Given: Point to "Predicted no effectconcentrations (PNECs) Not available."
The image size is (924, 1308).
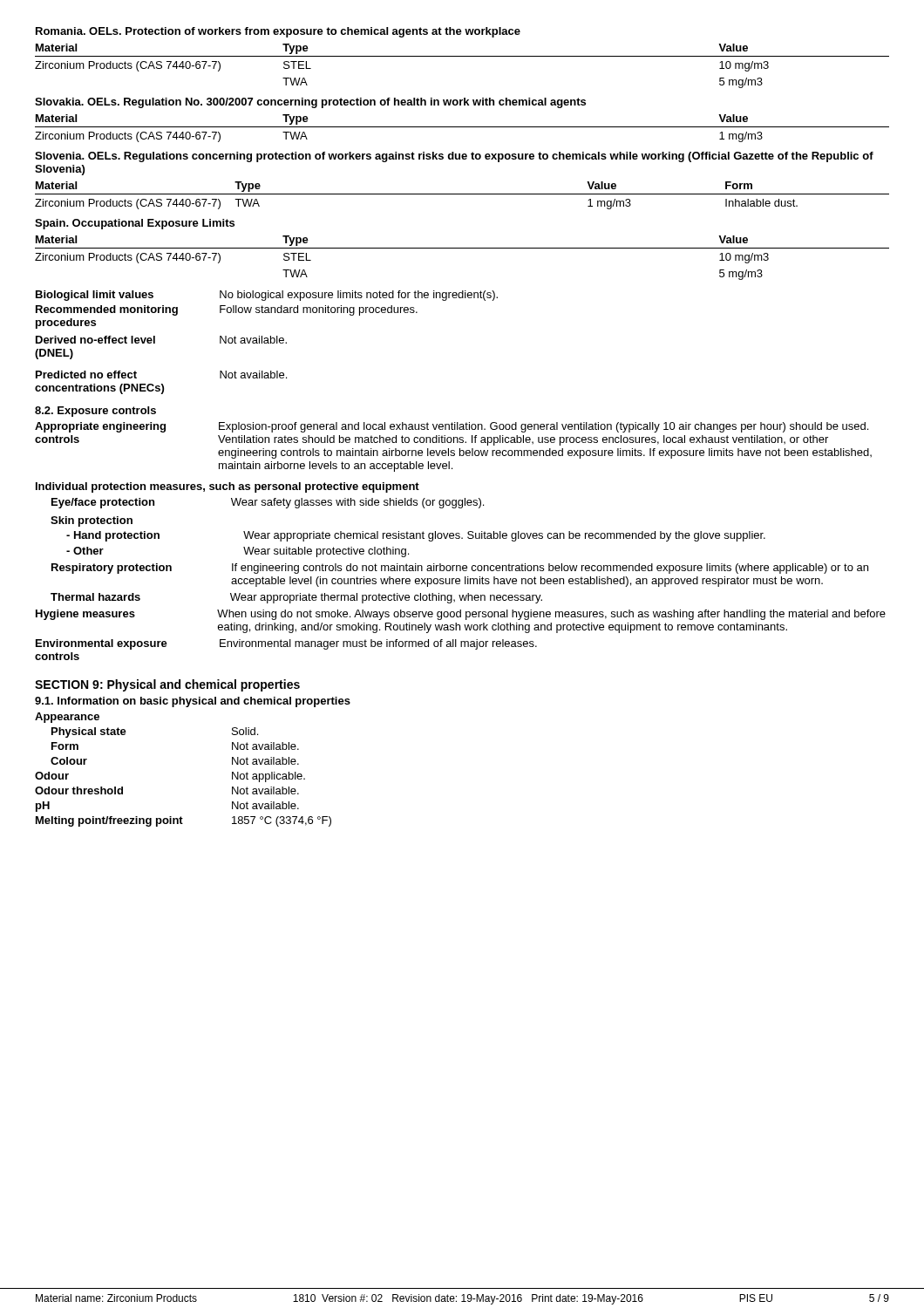Looking at the screenshot, I should pos(161,382).
